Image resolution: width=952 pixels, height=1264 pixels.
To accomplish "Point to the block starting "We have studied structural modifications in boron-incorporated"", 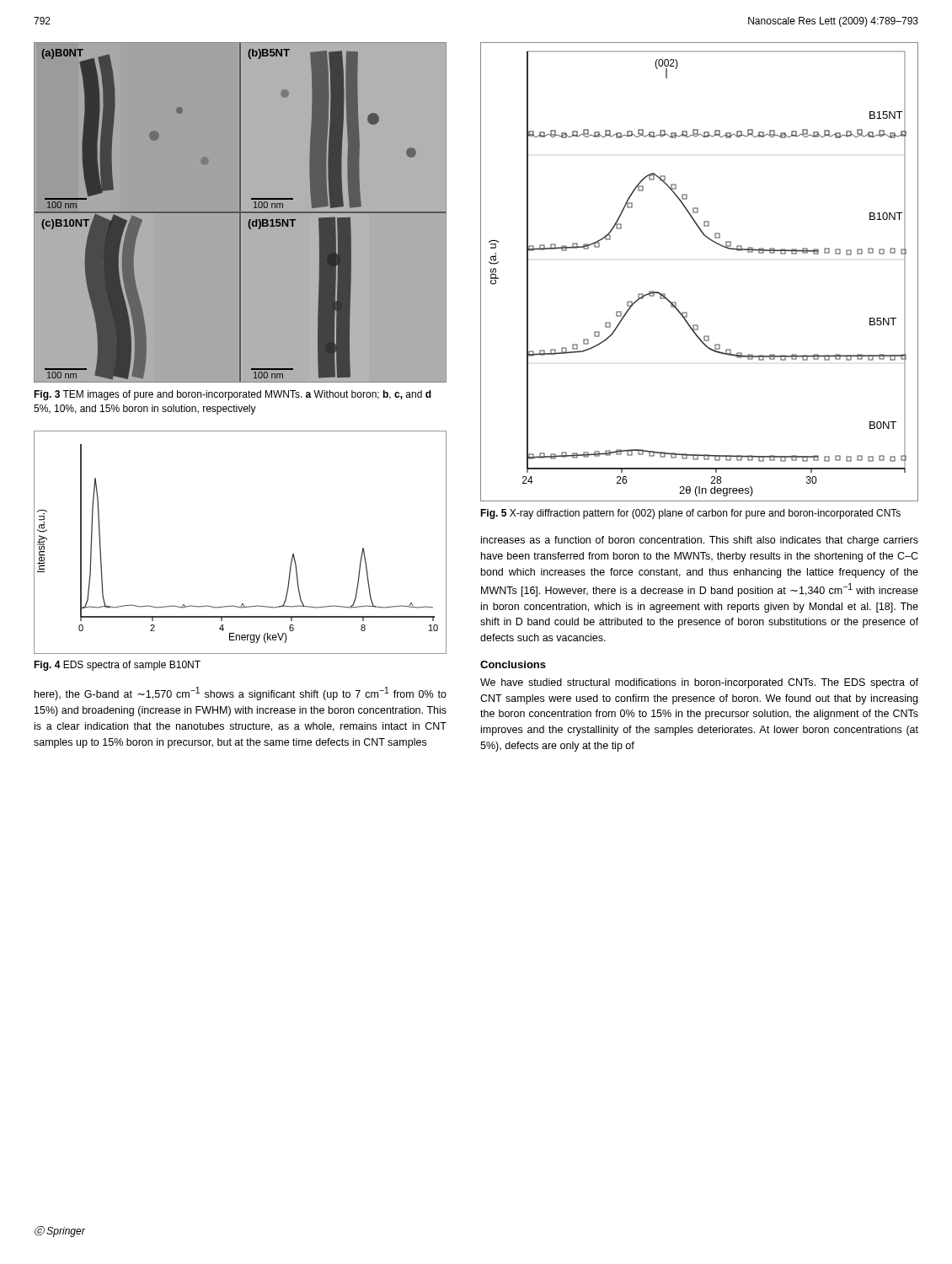I will [699, 714].
